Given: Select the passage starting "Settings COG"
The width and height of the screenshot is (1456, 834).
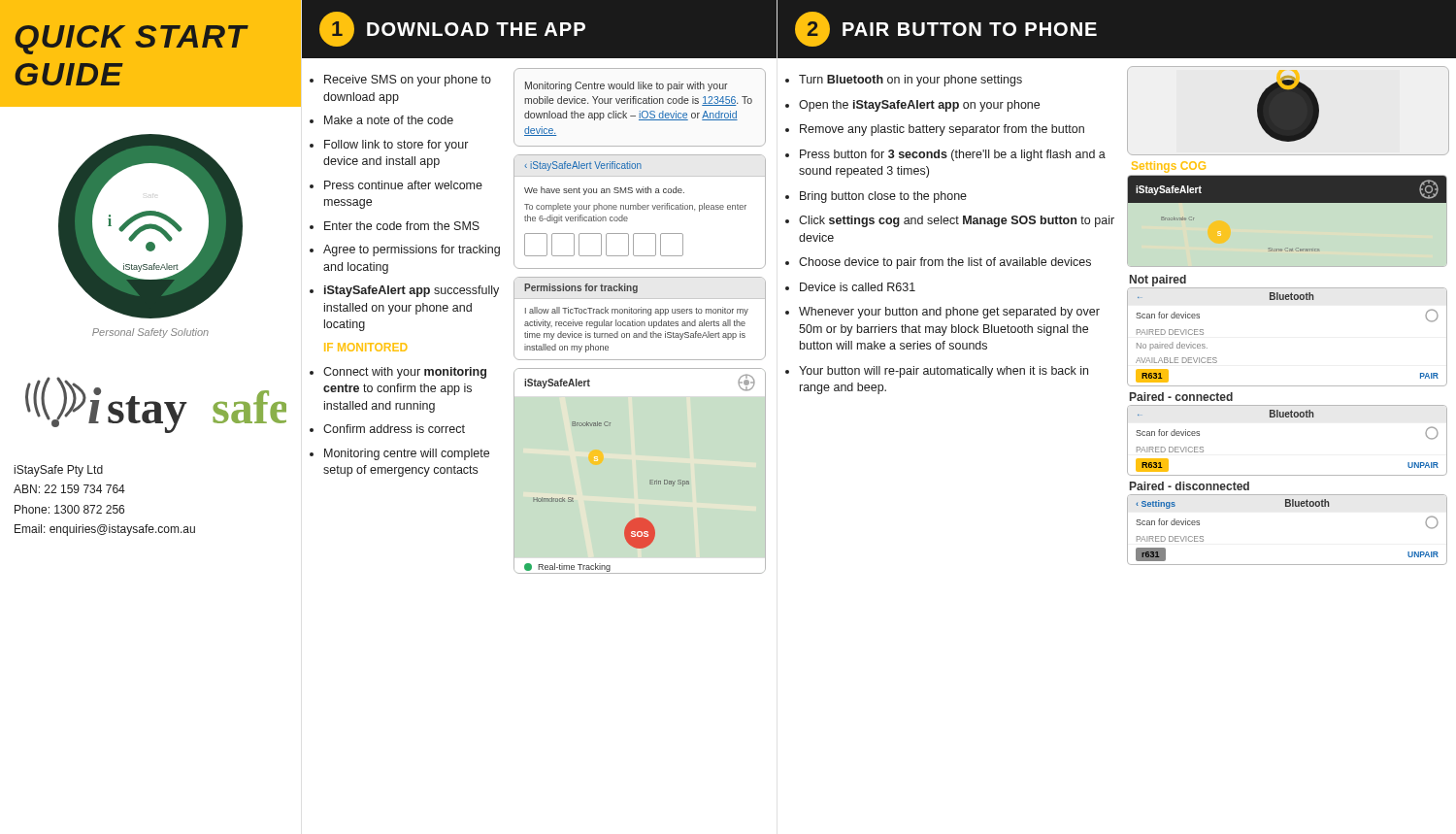Looking at the screenshot, I should (x=1169, y=166).
